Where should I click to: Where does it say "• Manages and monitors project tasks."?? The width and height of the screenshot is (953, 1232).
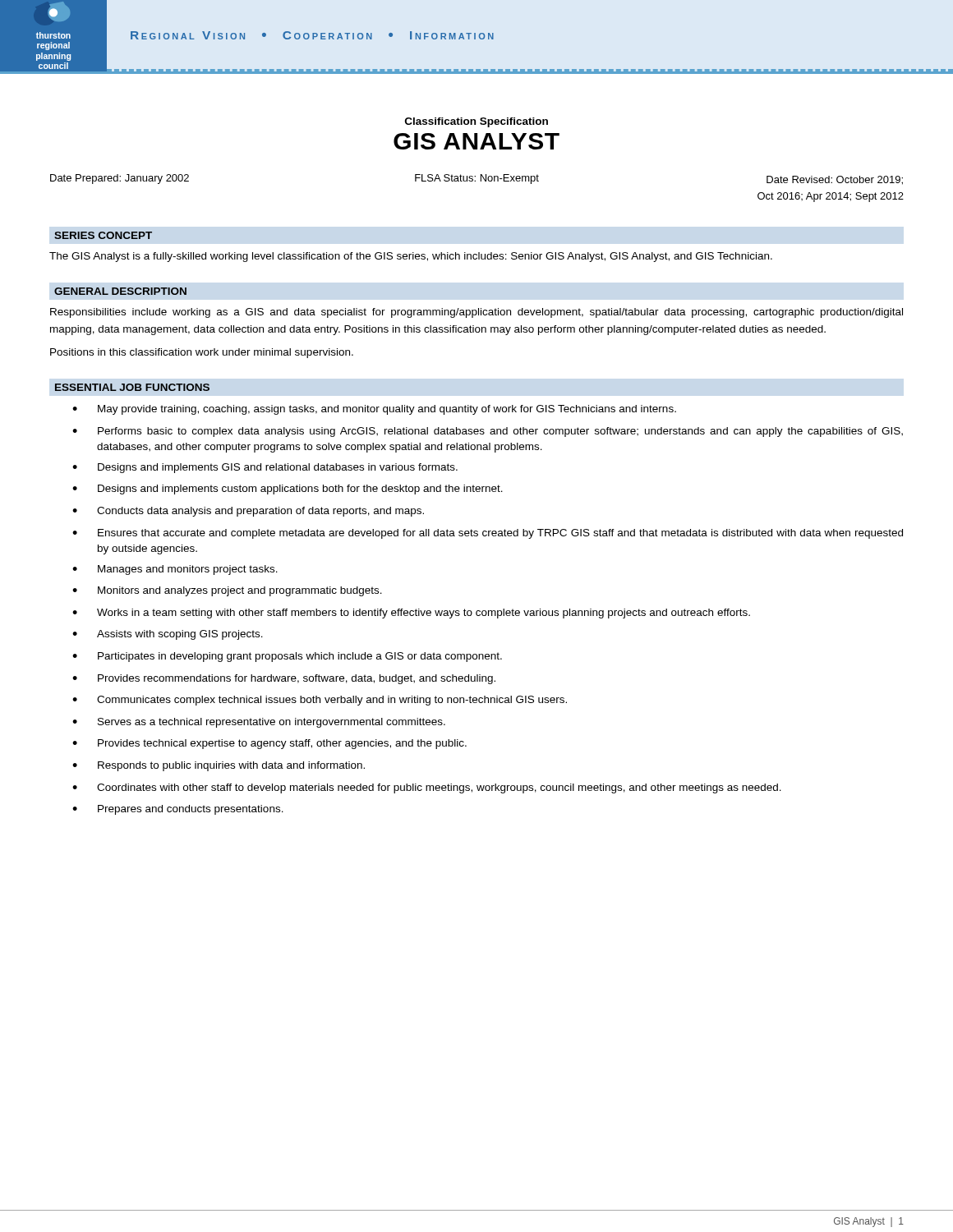click(175, 570)
